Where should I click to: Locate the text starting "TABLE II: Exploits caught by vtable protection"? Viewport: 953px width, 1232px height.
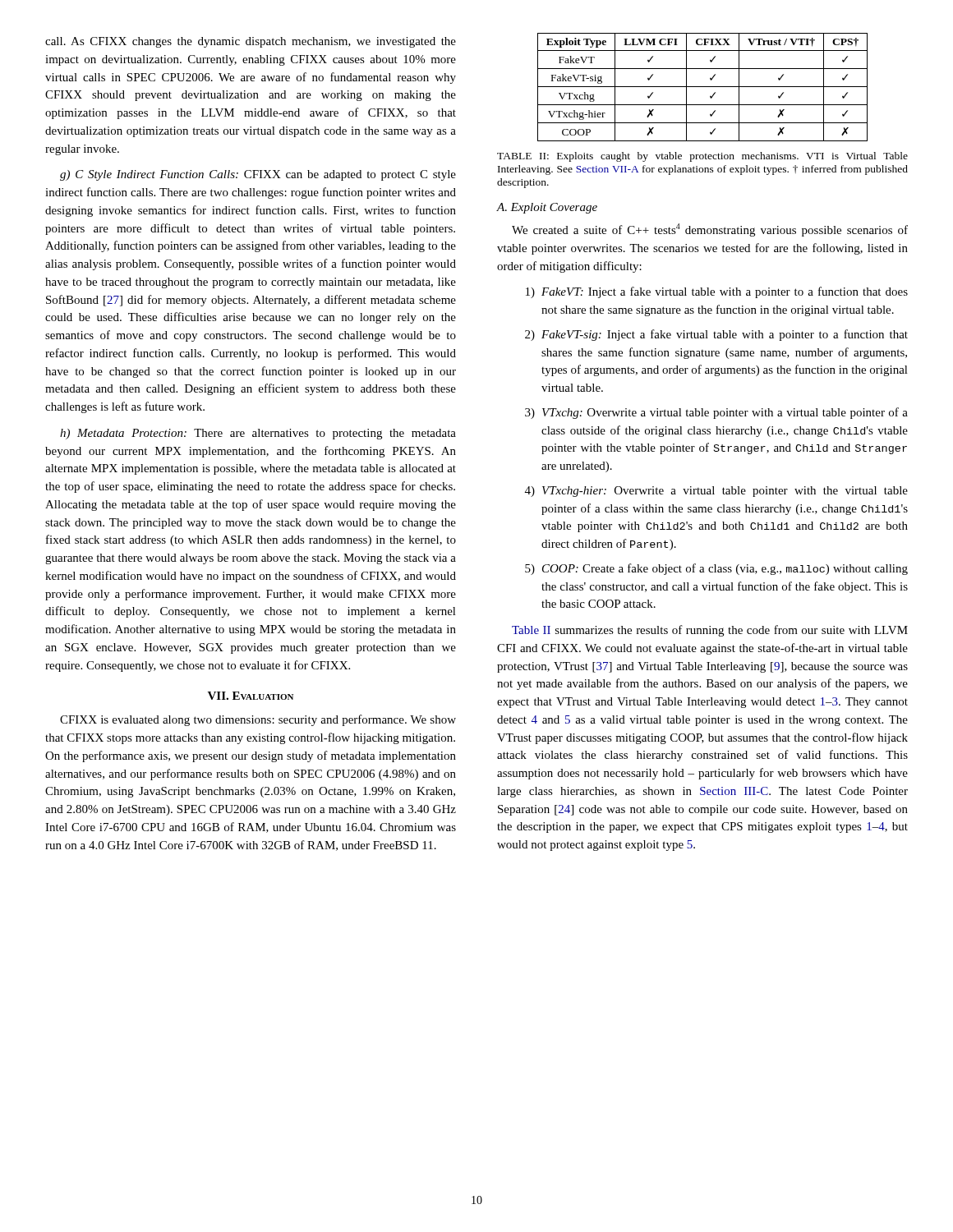click(702, 169)
